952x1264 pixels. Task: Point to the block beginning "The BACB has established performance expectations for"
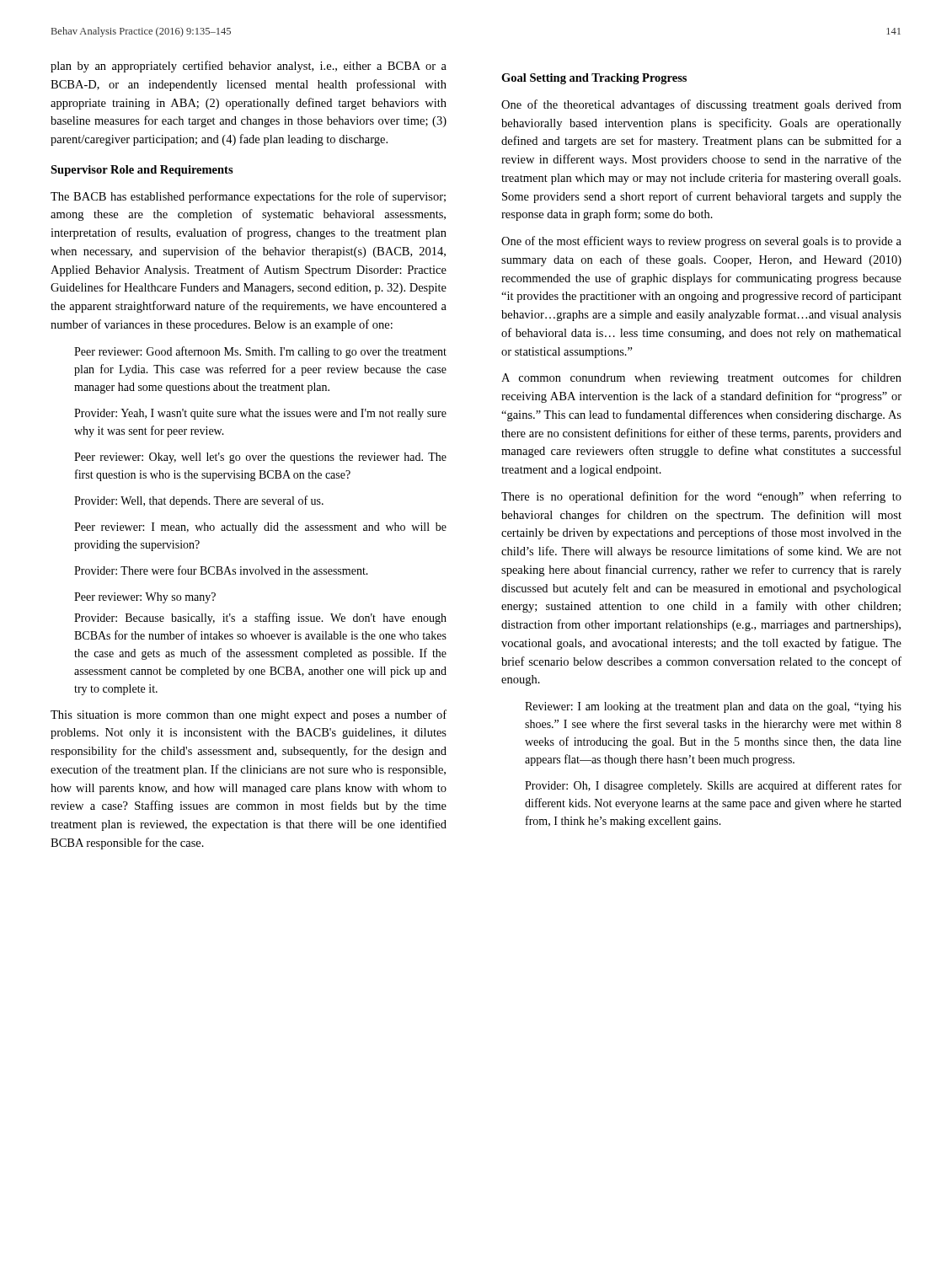click(x=249, y=261)
